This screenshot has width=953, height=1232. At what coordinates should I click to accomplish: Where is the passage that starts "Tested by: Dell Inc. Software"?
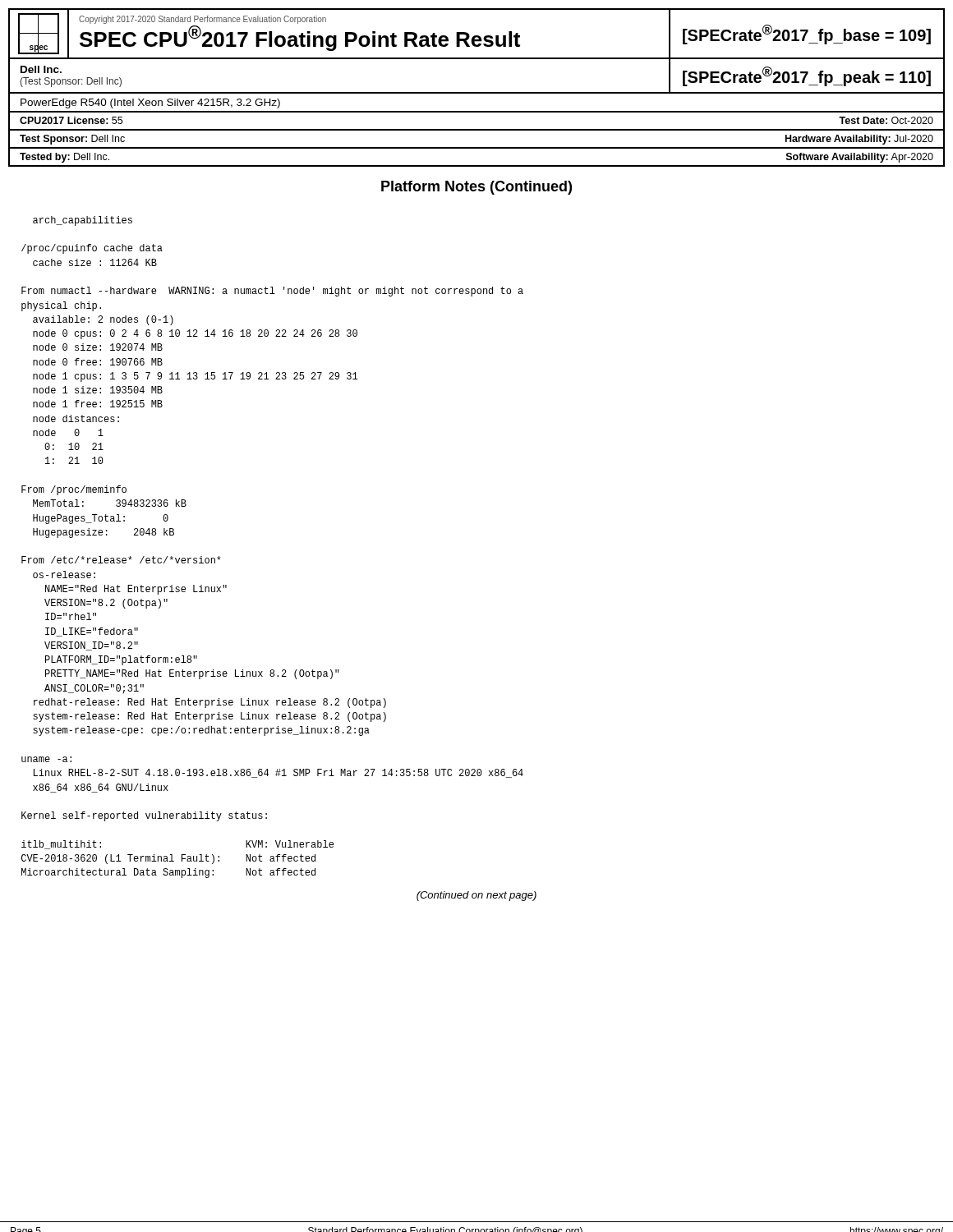click(x=476, y=157)
